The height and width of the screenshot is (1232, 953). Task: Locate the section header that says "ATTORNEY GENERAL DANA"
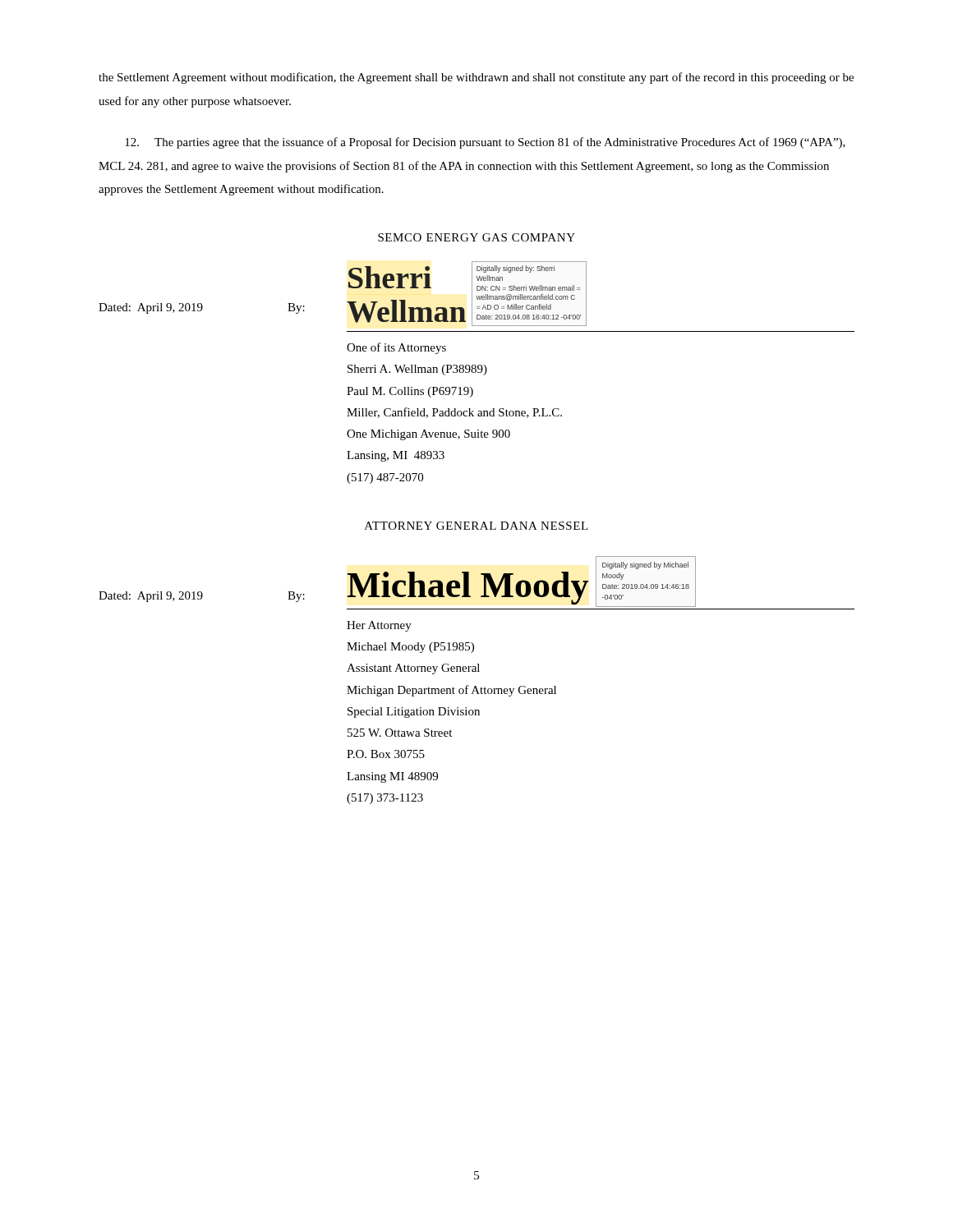(x=476, y=526)
